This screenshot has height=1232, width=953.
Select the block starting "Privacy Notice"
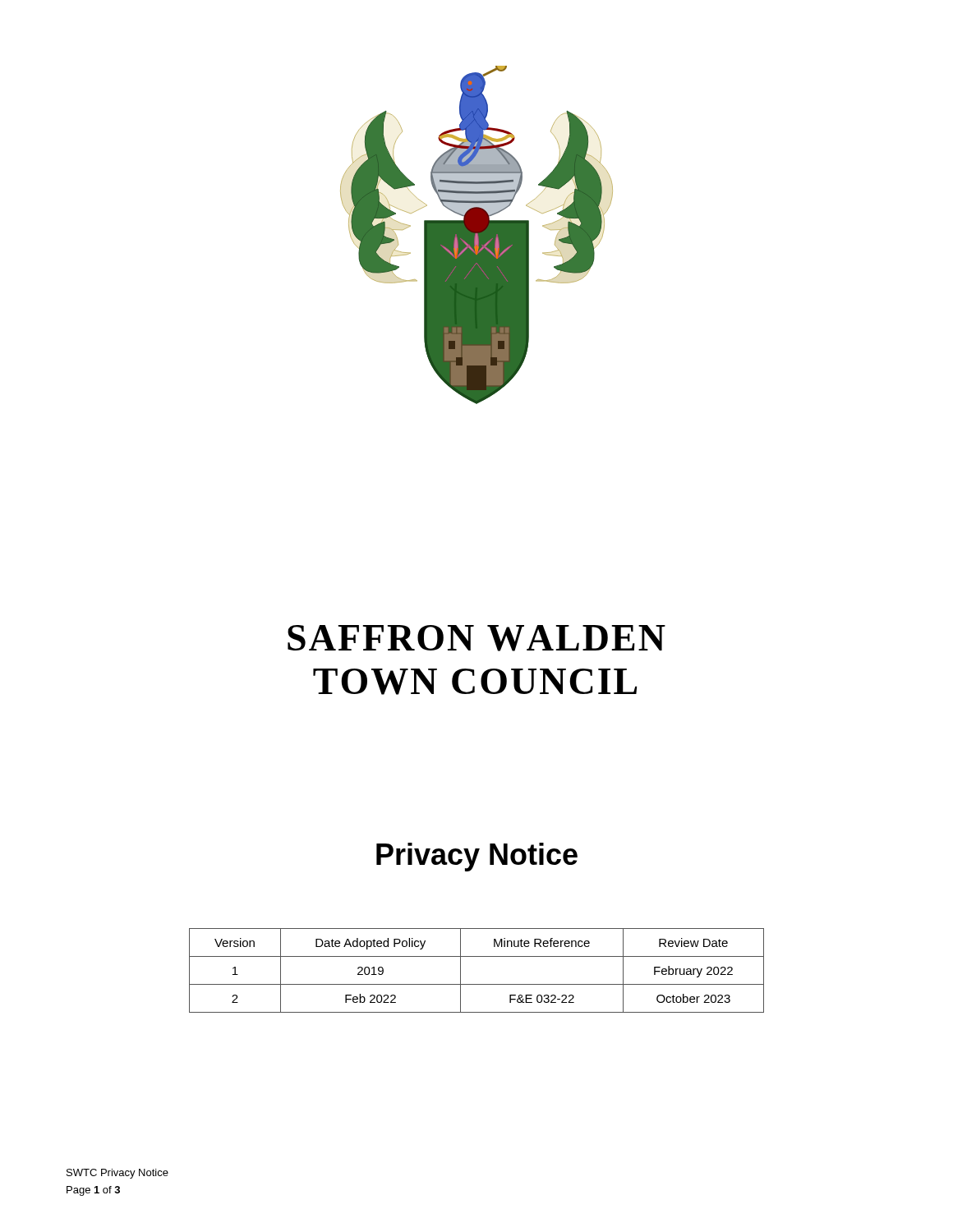click(476, 855)
